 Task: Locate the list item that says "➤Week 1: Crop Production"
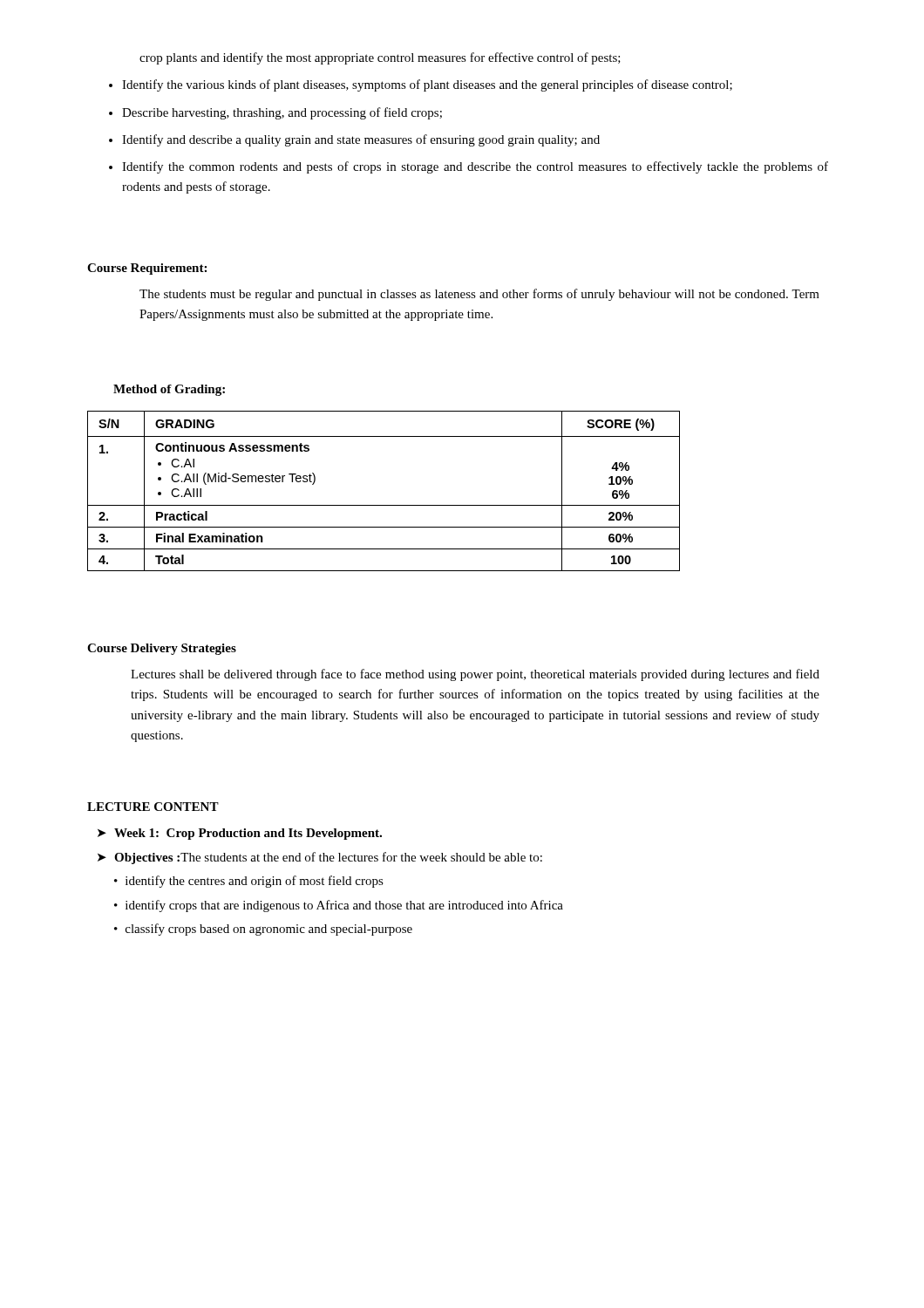tap(239, 833)
